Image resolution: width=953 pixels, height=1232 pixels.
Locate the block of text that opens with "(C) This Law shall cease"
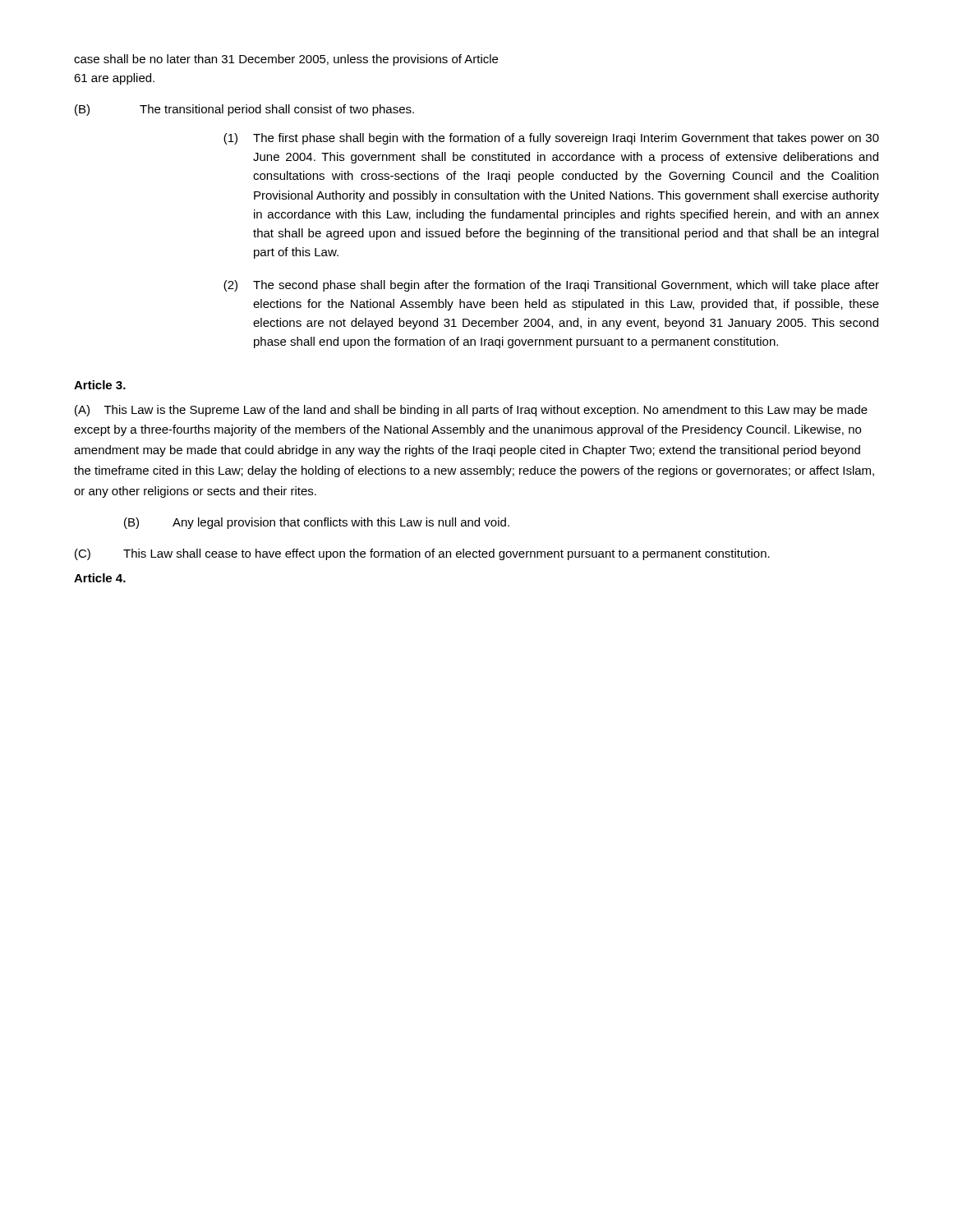pos(476,553)
